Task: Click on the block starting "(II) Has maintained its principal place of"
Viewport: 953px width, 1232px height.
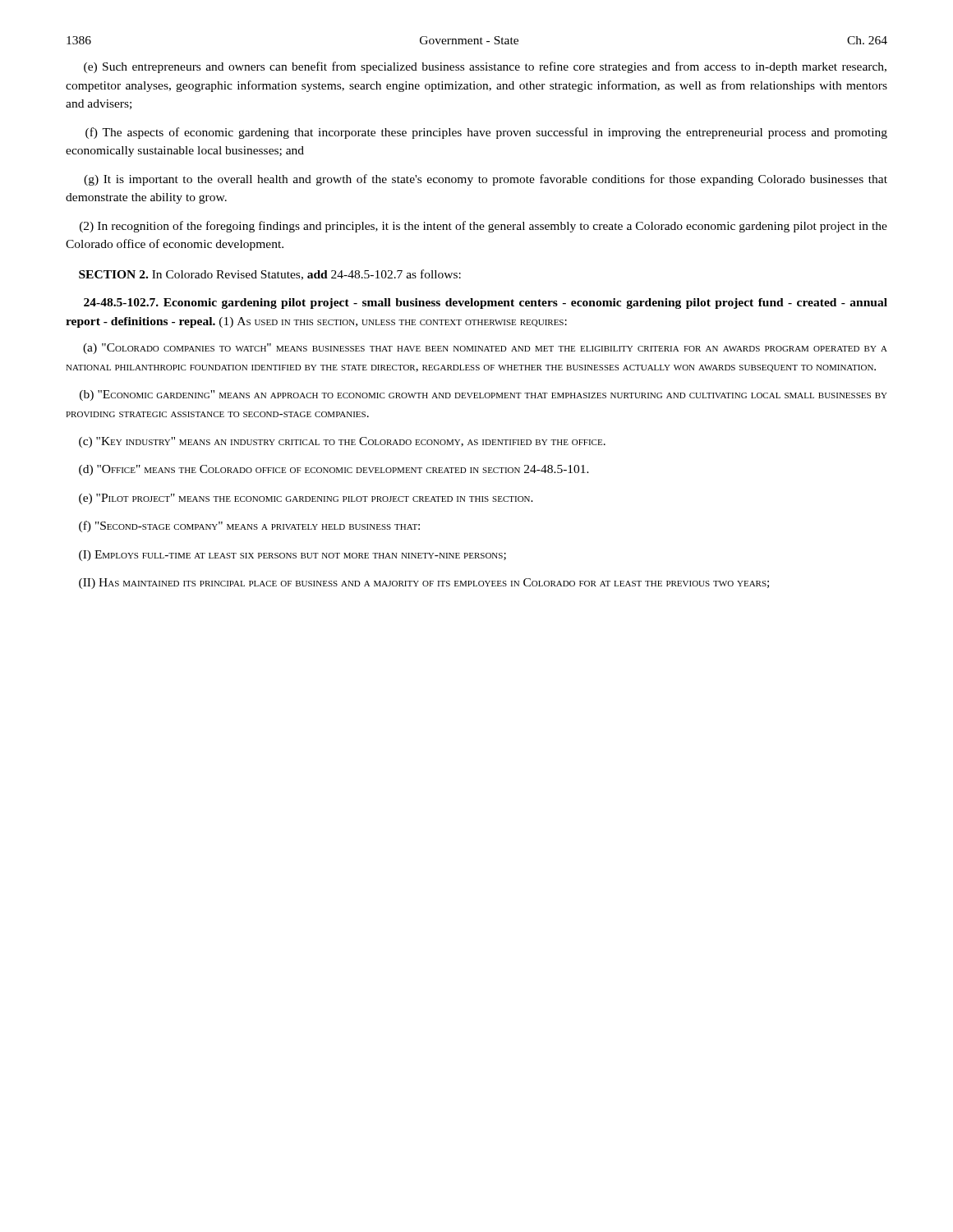Action: 418,582
